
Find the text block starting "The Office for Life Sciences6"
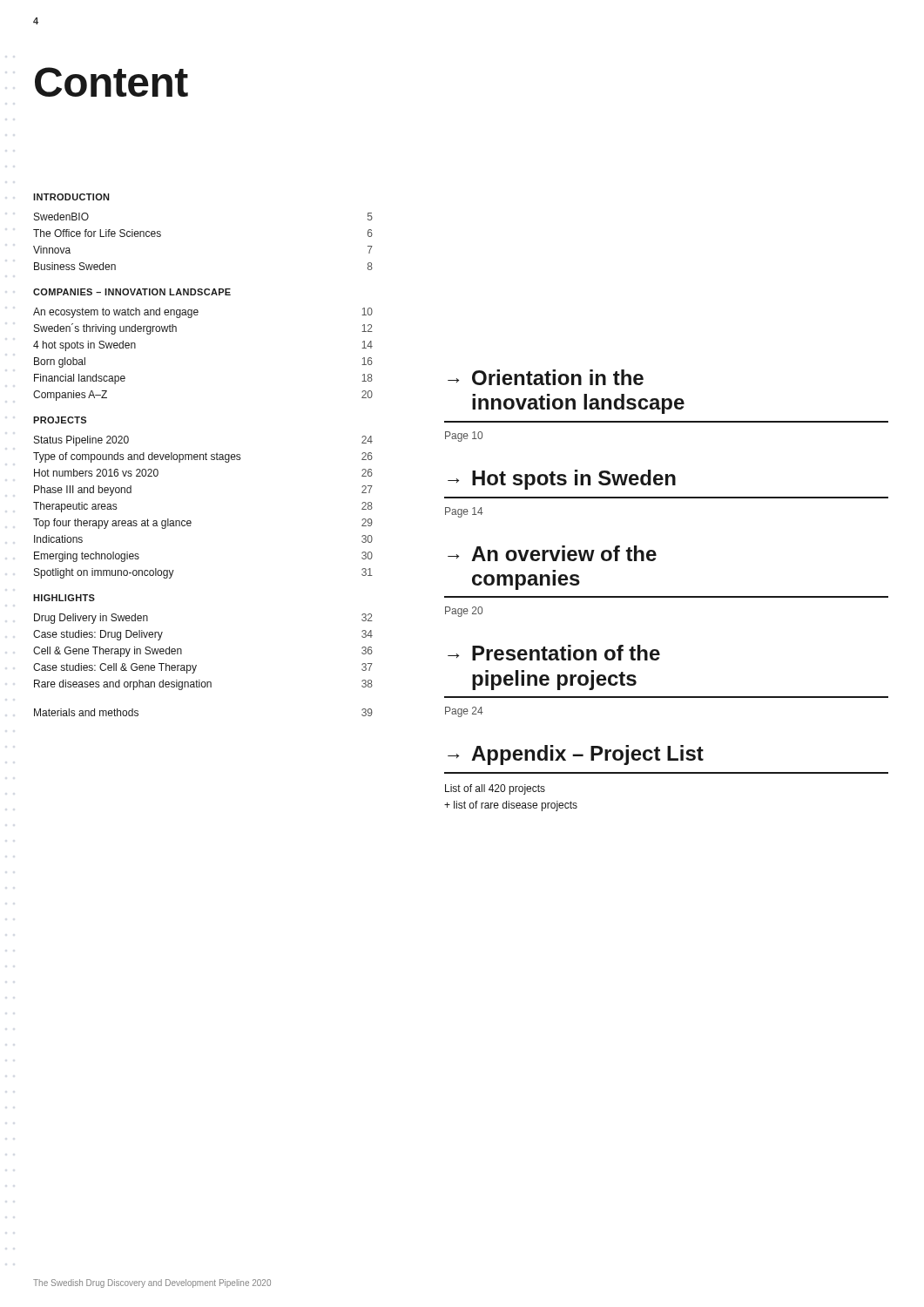click(x=94, y=233)
